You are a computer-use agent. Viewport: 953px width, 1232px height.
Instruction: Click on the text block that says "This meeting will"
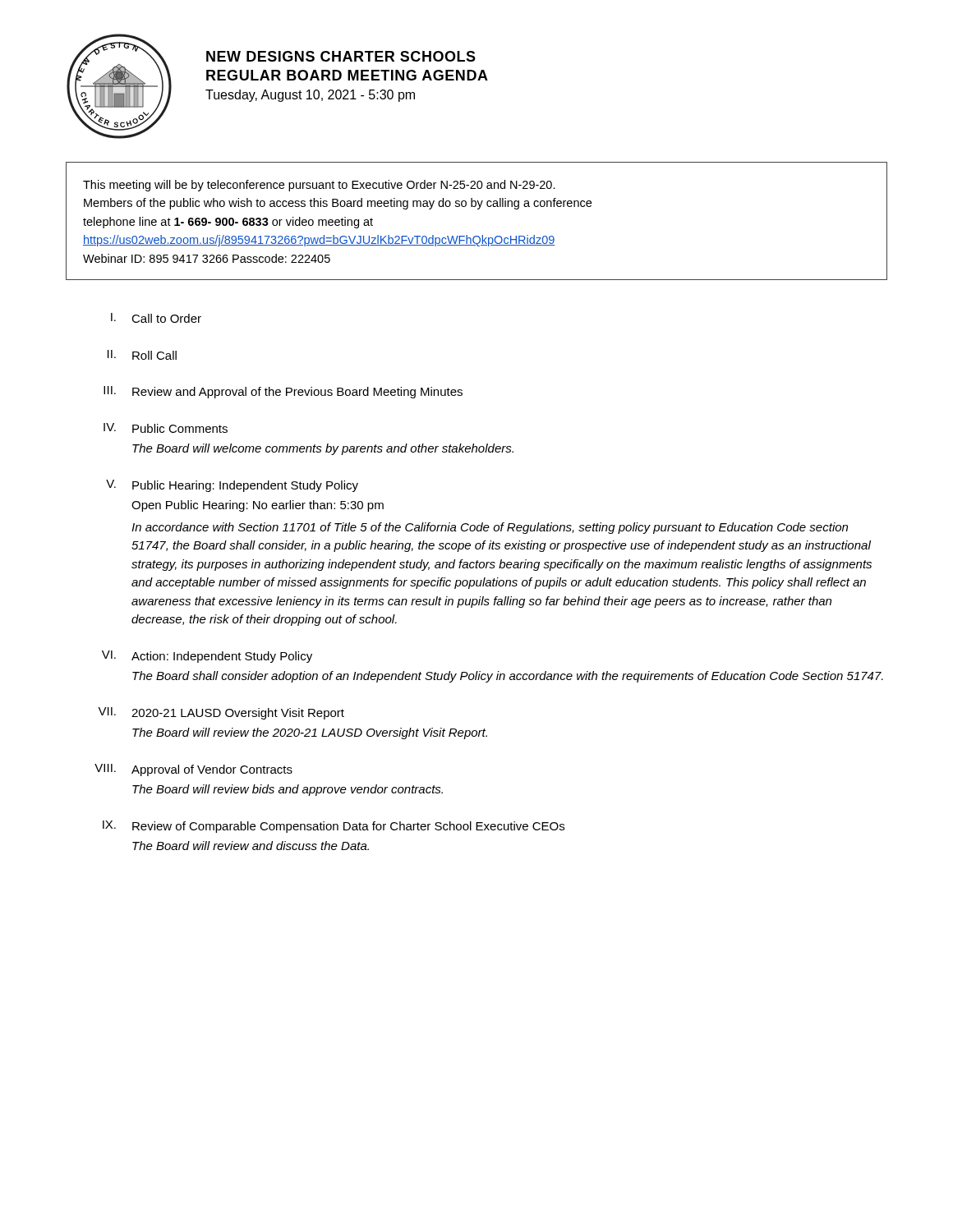(338, 222)
